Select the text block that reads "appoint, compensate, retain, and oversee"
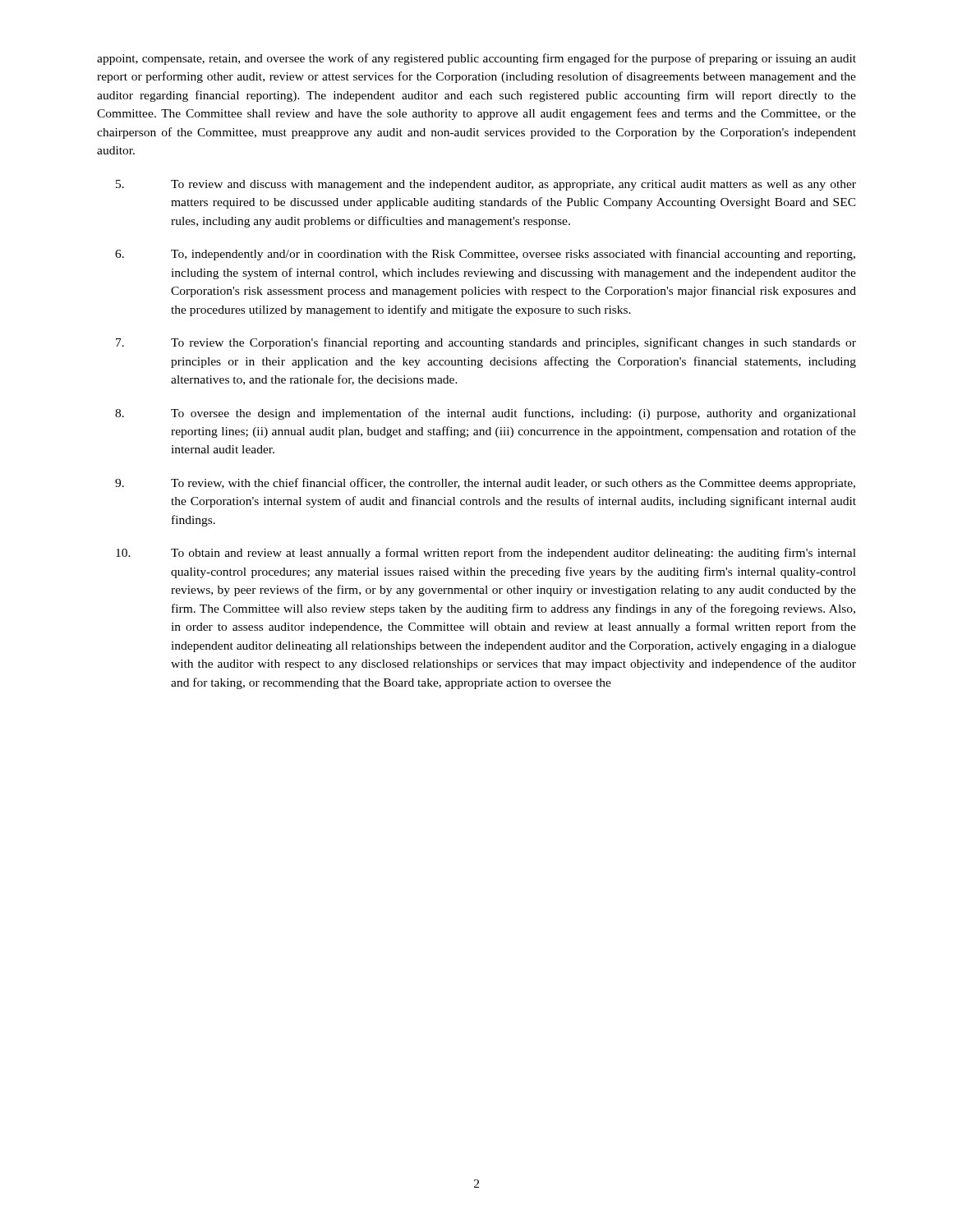 pyautogui.click(x=476, y=104)
